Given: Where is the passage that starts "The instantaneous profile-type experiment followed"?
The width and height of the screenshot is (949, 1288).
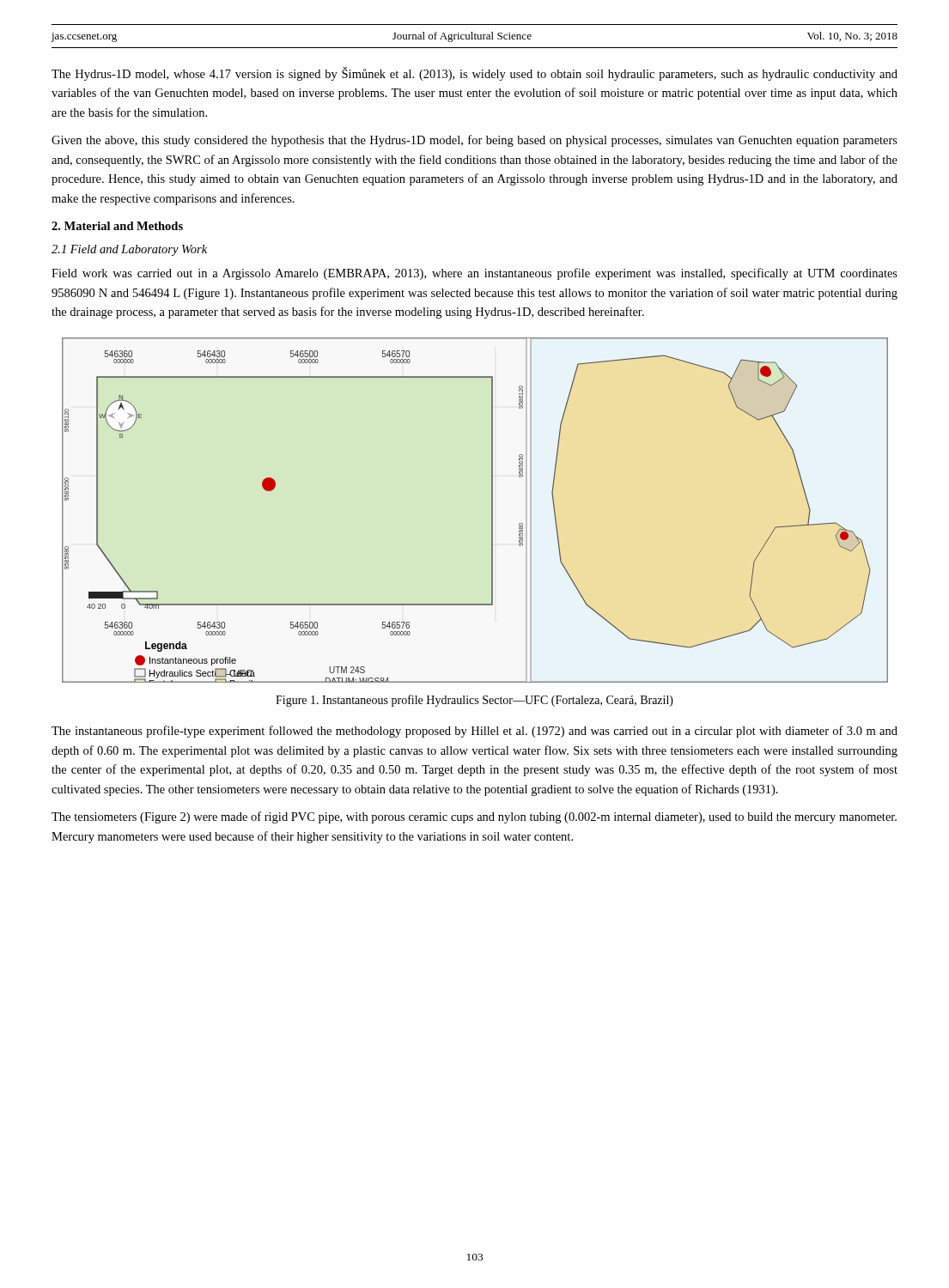Looking at the screenshot, I should click(474, 760).
